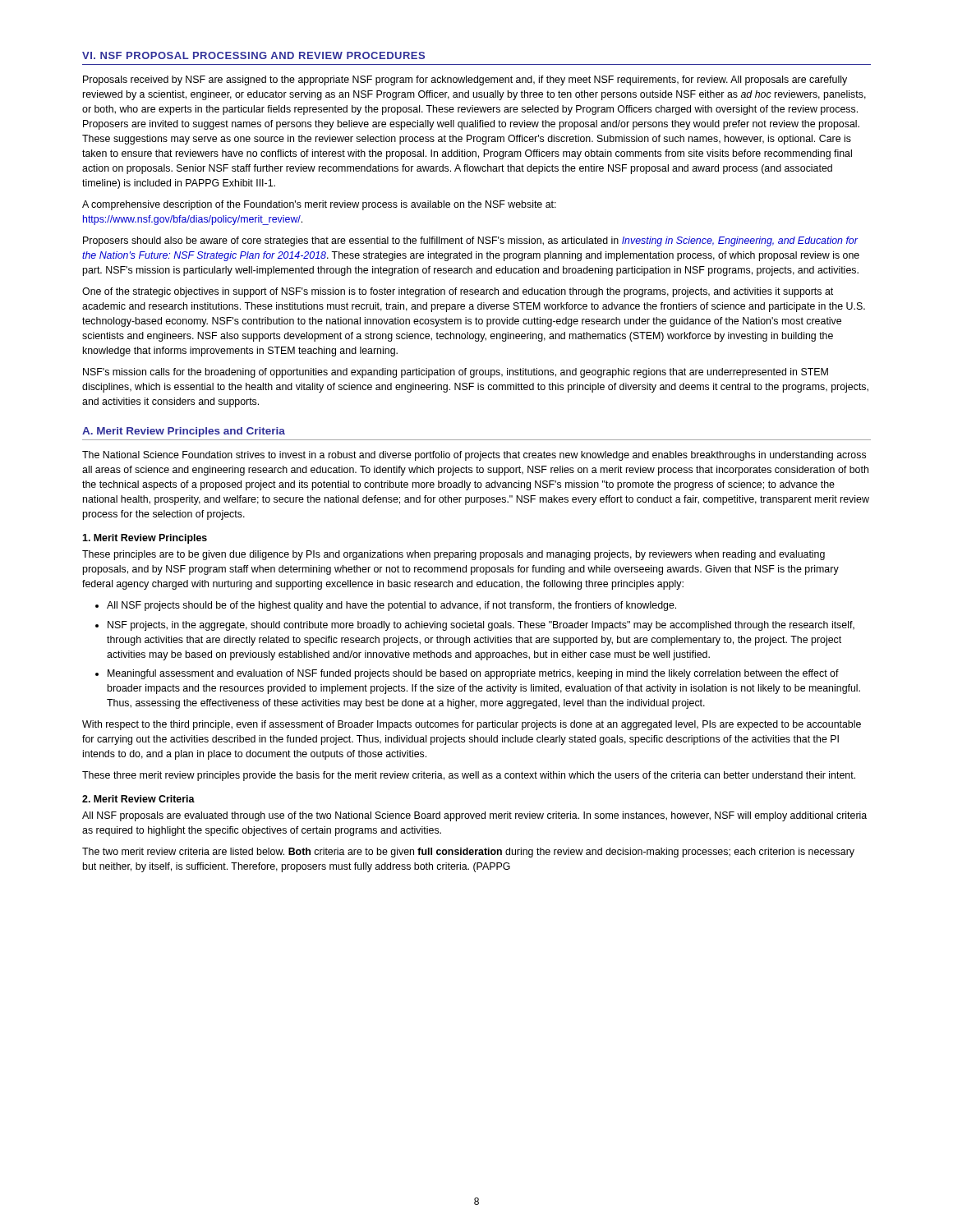Point to the region starting "These principles are to"

(460, 569)
